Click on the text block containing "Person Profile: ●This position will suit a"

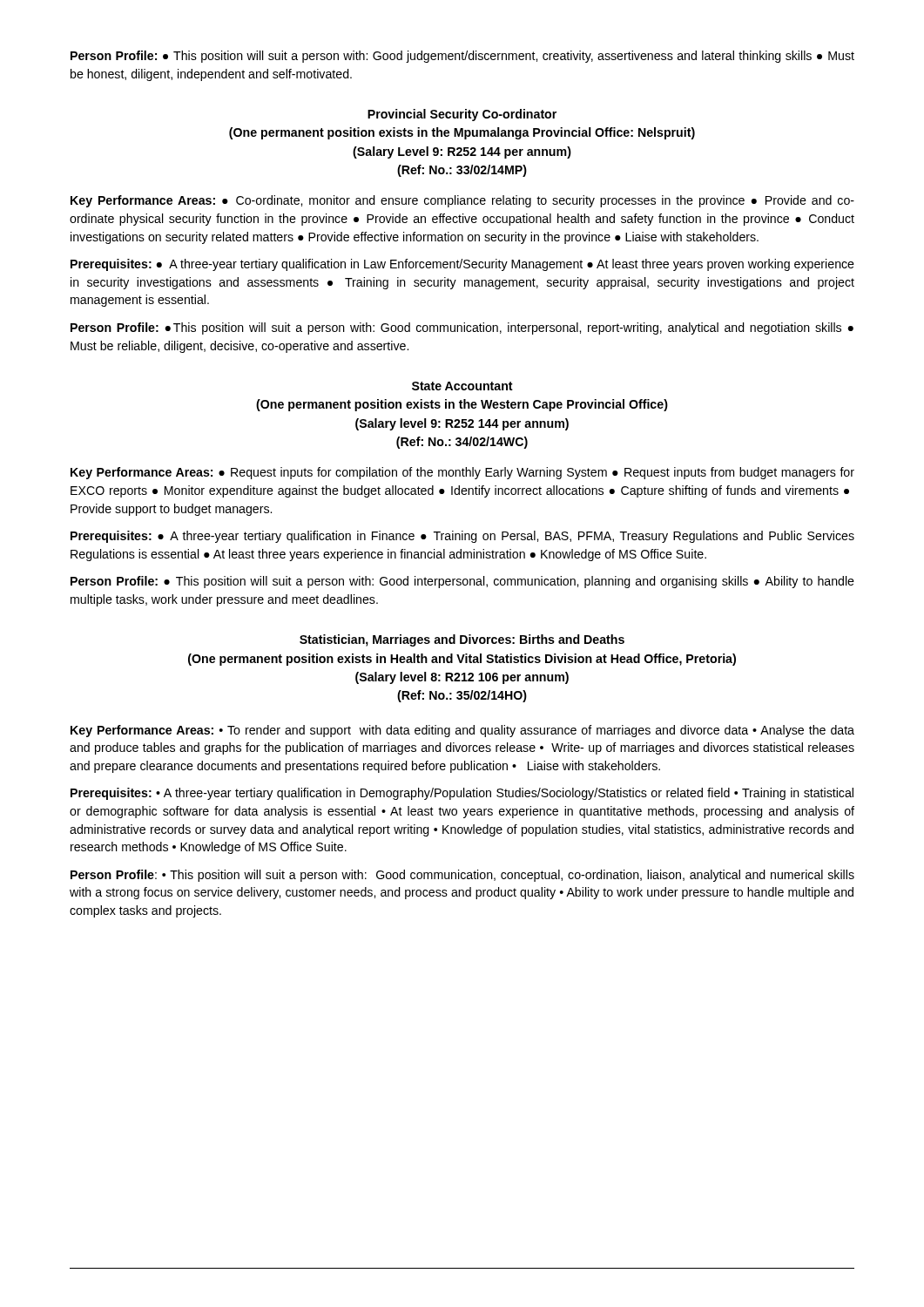pos(462,337)
